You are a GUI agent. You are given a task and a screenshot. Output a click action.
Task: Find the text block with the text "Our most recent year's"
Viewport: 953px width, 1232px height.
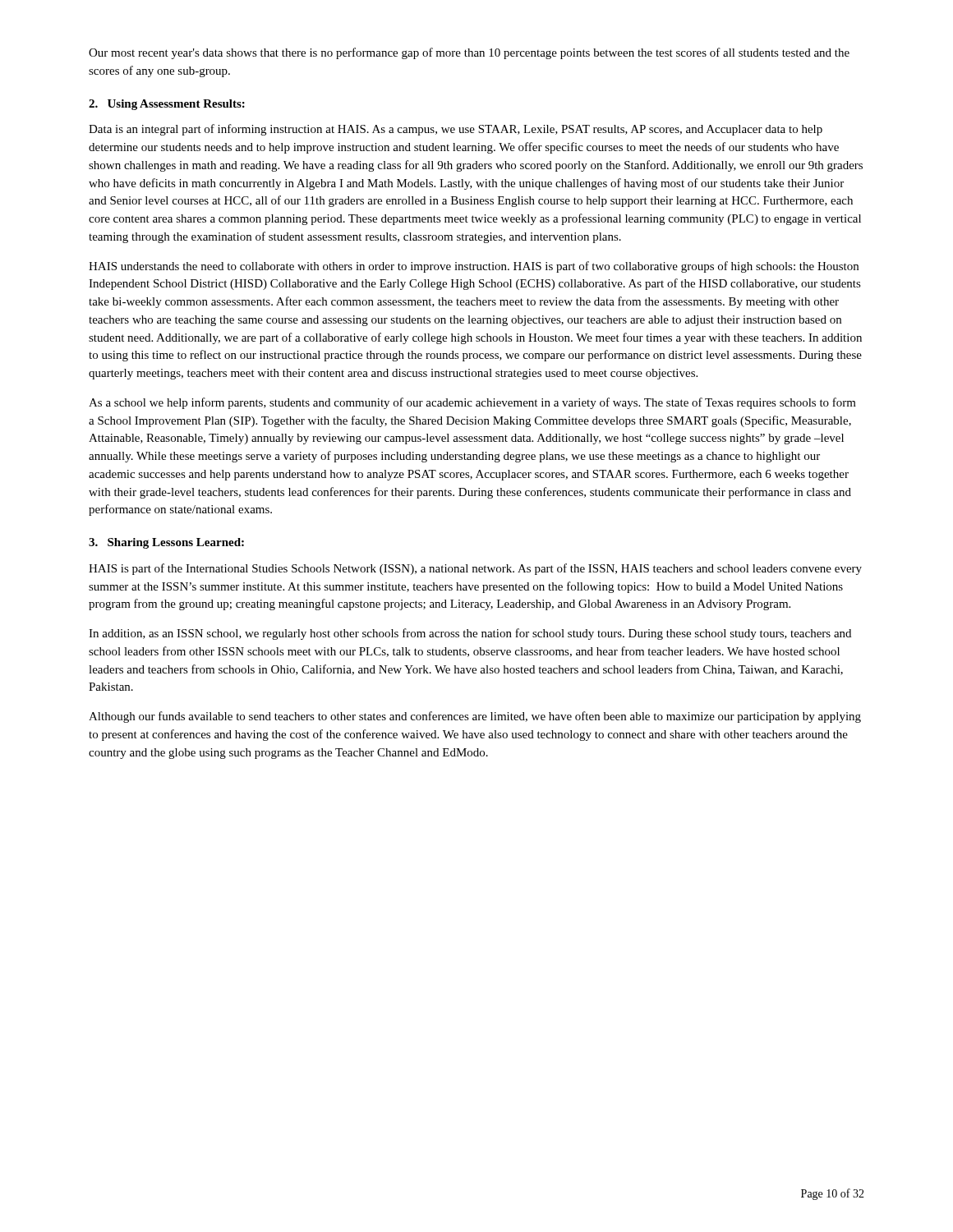[469, 61]
